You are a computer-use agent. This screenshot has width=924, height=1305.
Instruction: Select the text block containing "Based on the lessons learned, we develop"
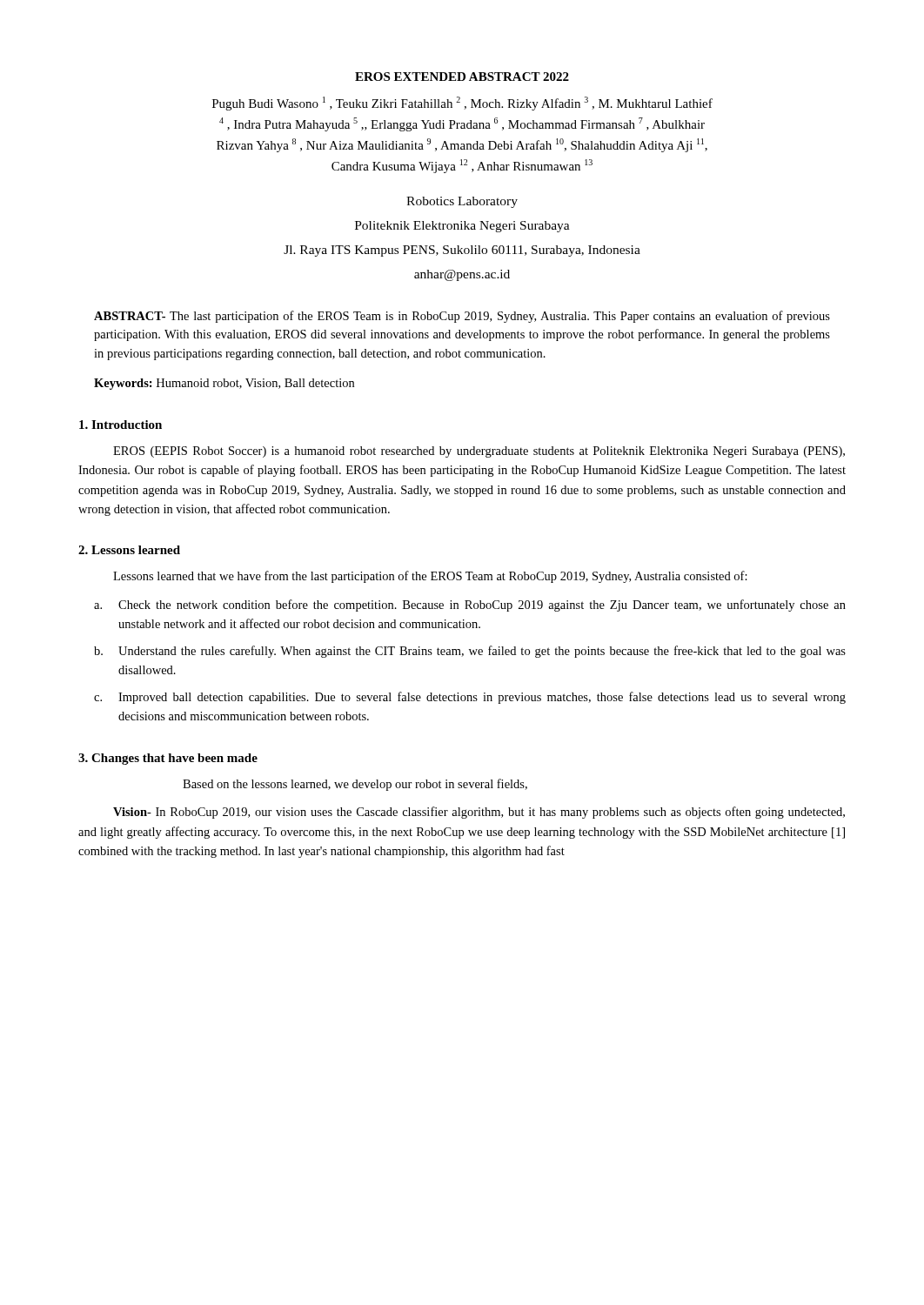pyautogui.click(x=355, y=784)
